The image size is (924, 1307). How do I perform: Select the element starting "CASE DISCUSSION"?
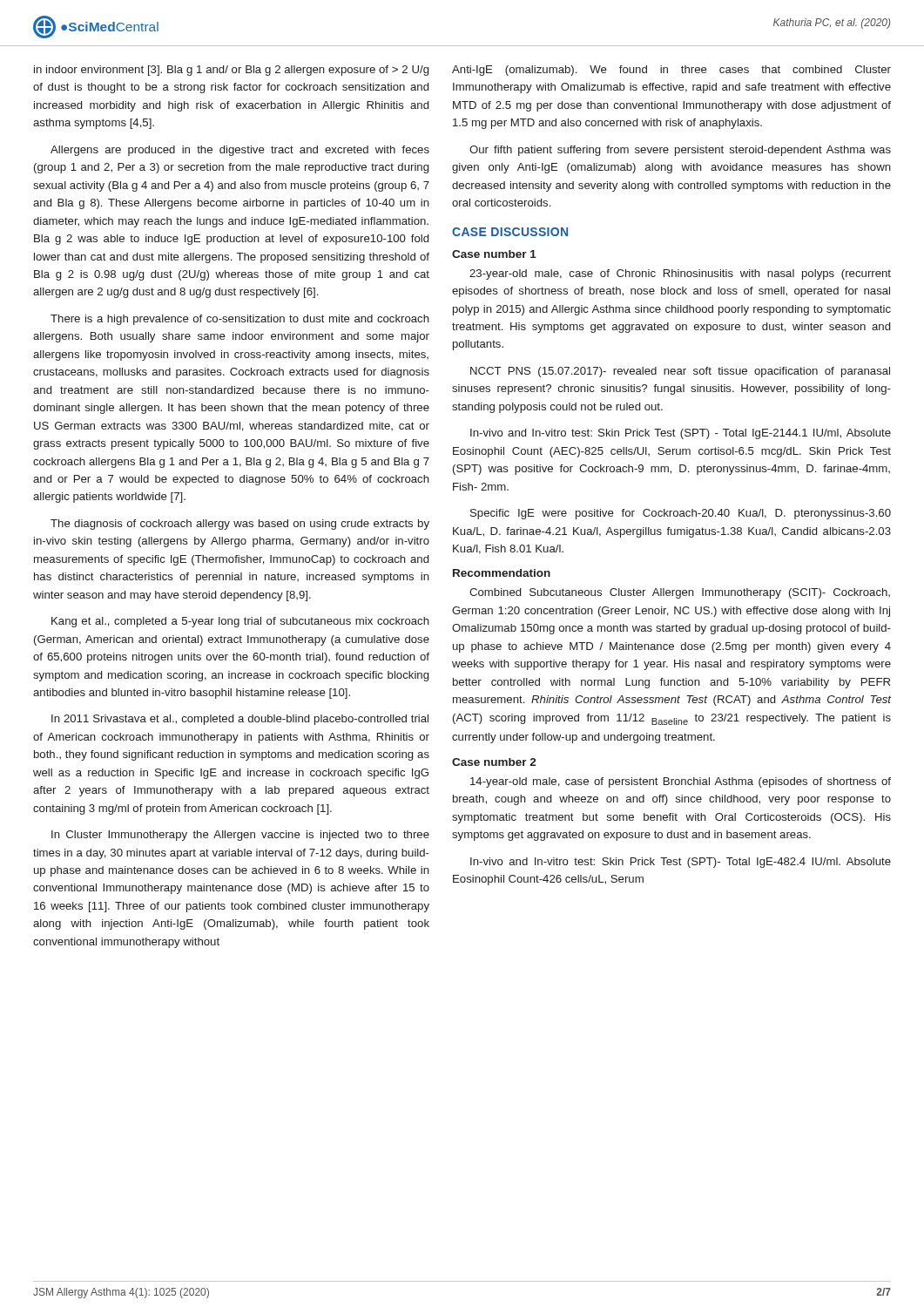click(510, 232)
